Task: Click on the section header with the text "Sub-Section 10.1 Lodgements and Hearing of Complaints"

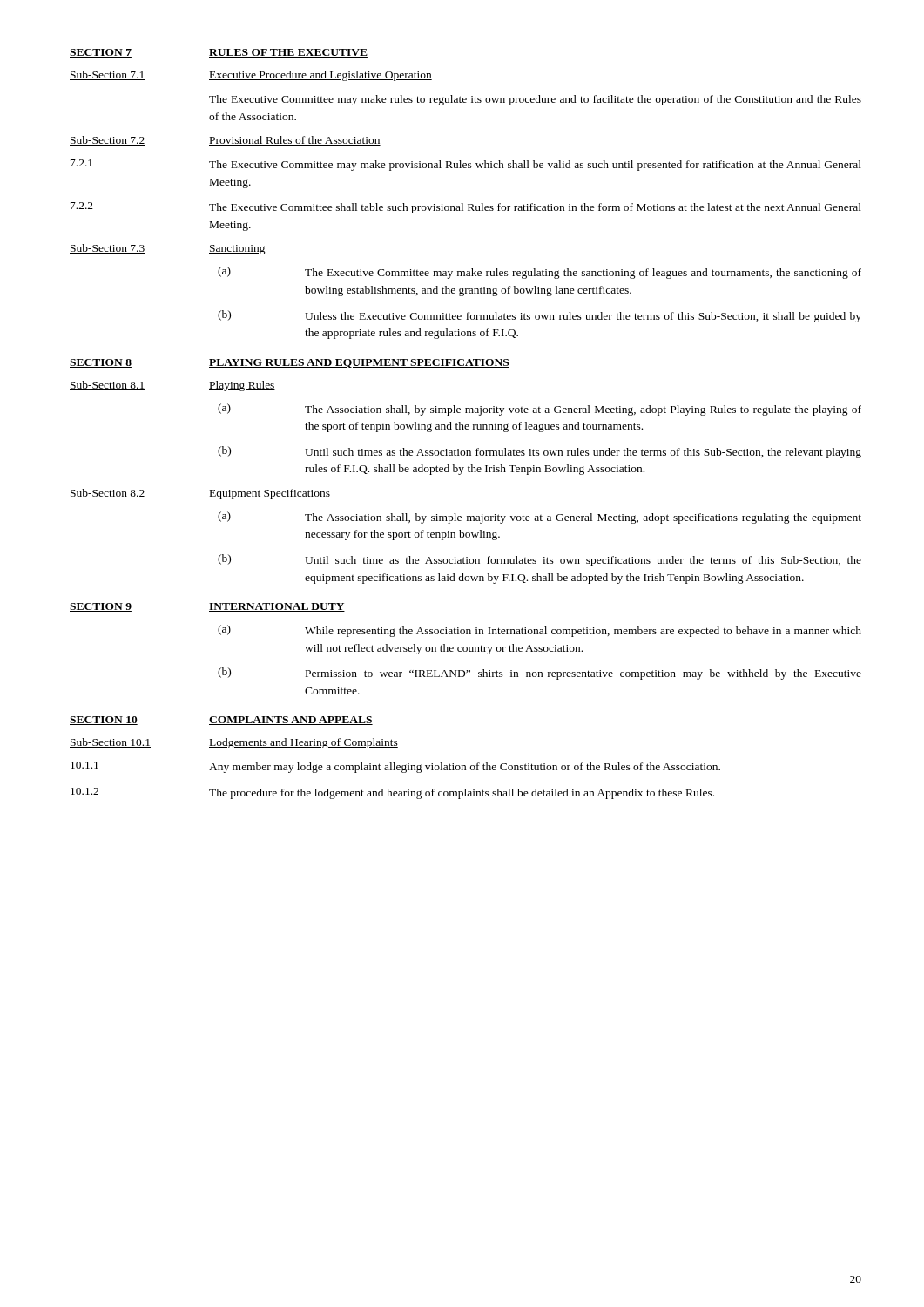Action: tap(234, 743)
